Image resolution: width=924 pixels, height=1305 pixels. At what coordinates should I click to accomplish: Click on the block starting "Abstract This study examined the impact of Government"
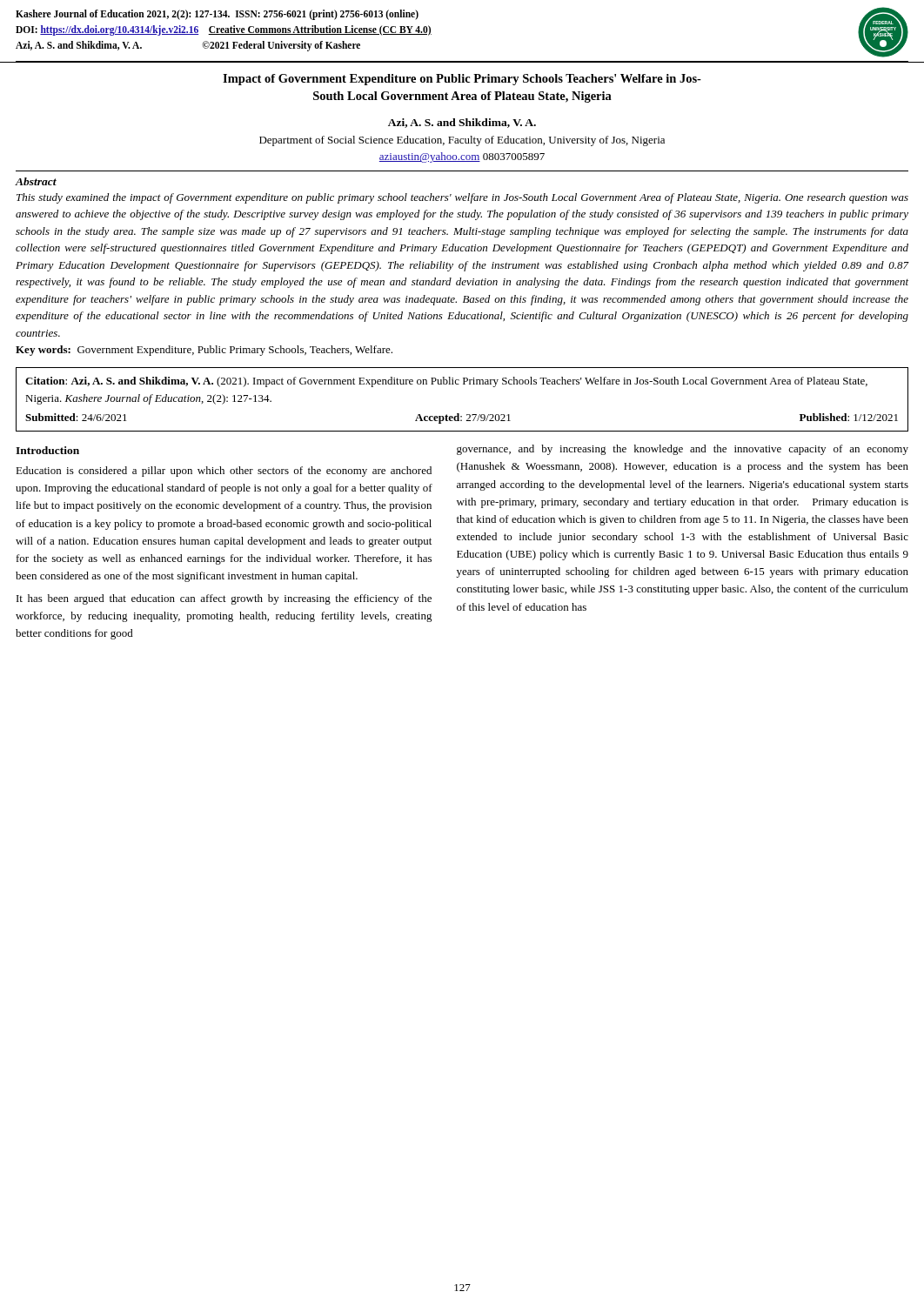click(462, 266)
